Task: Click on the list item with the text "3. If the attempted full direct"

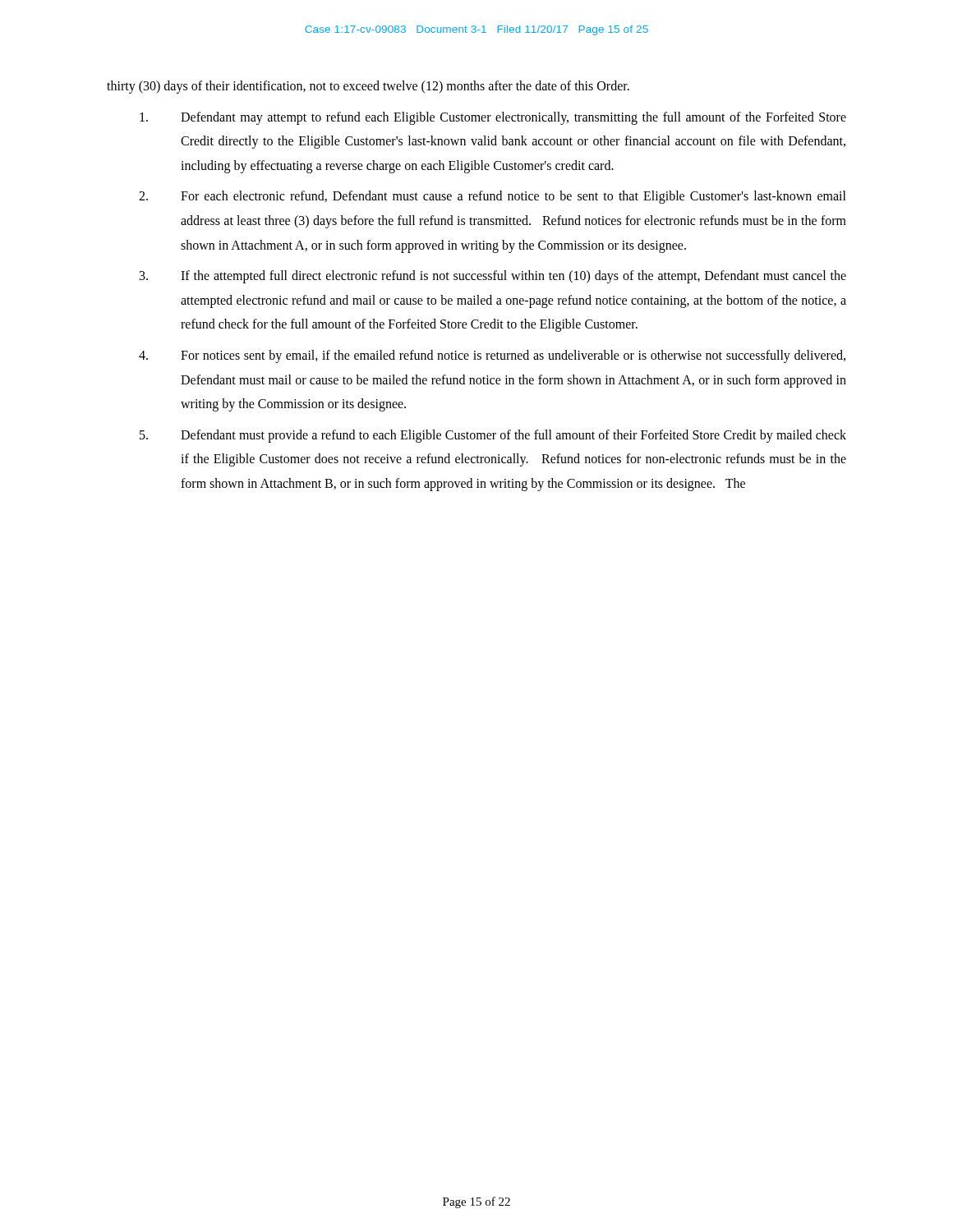Action: 476,300
